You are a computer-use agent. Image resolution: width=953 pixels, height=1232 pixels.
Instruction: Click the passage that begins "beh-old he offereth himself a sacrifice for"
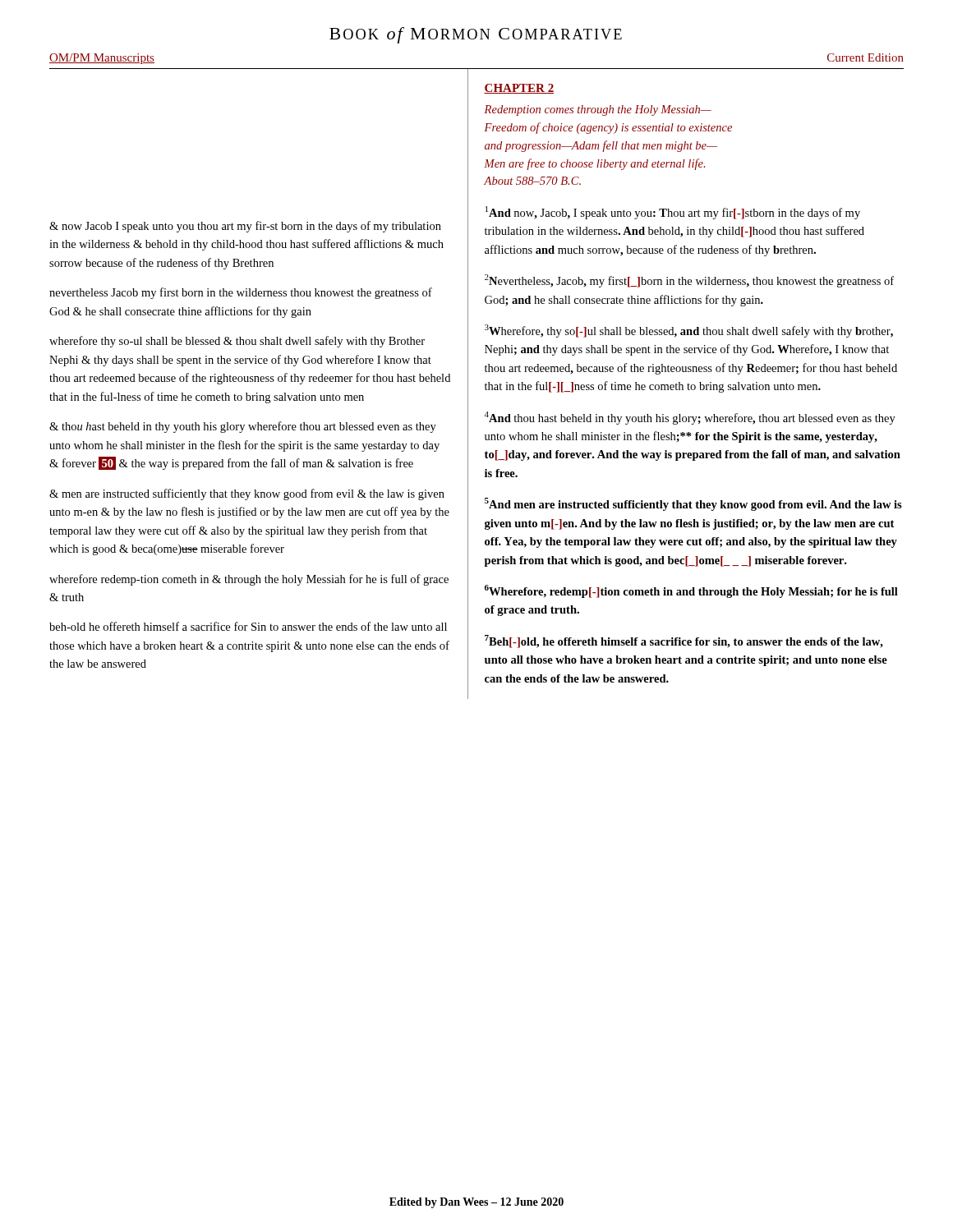pos(250,646)
